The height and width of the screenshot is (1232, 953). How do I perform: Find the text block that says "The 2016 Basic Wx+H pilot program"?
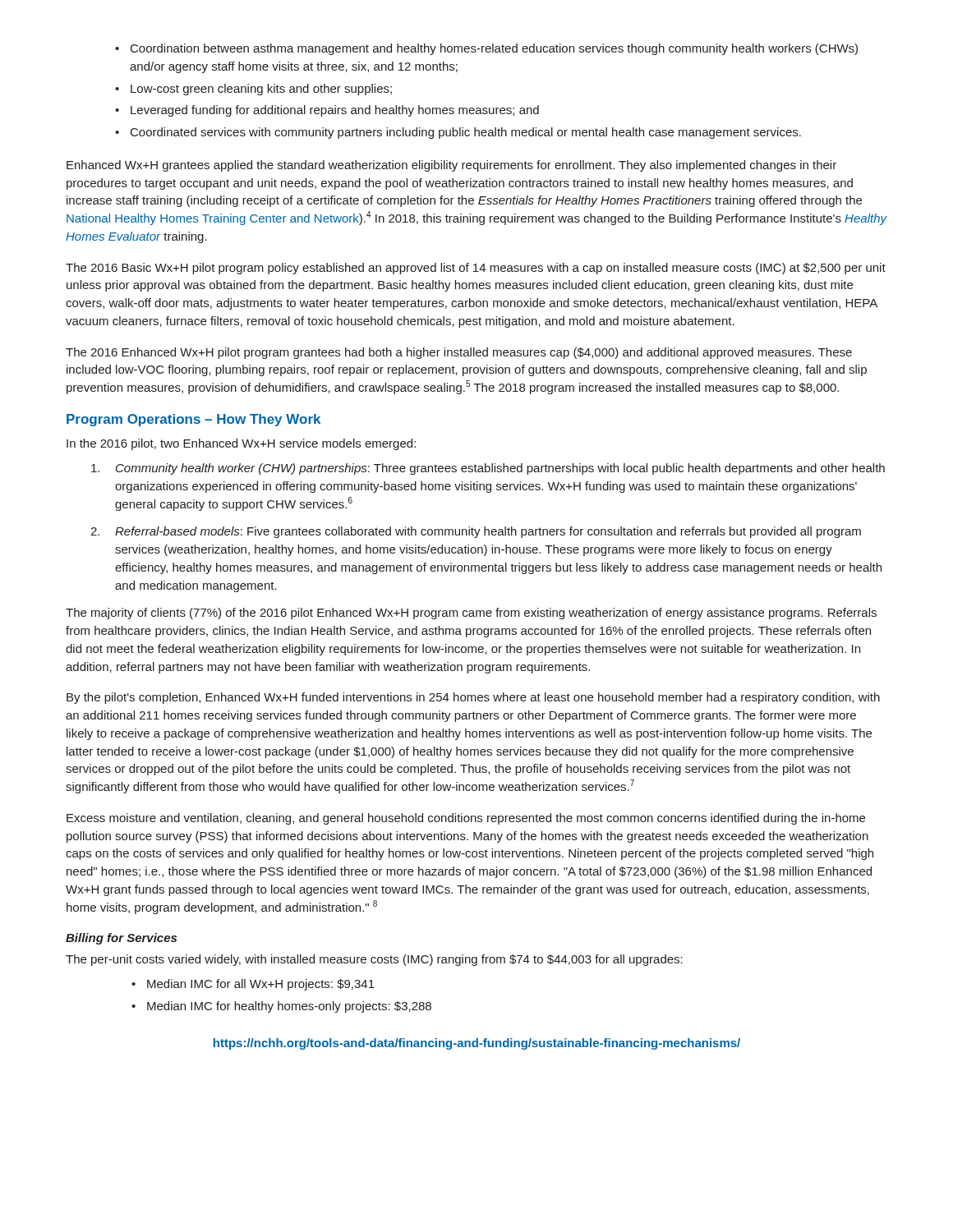tap(476, 294)
